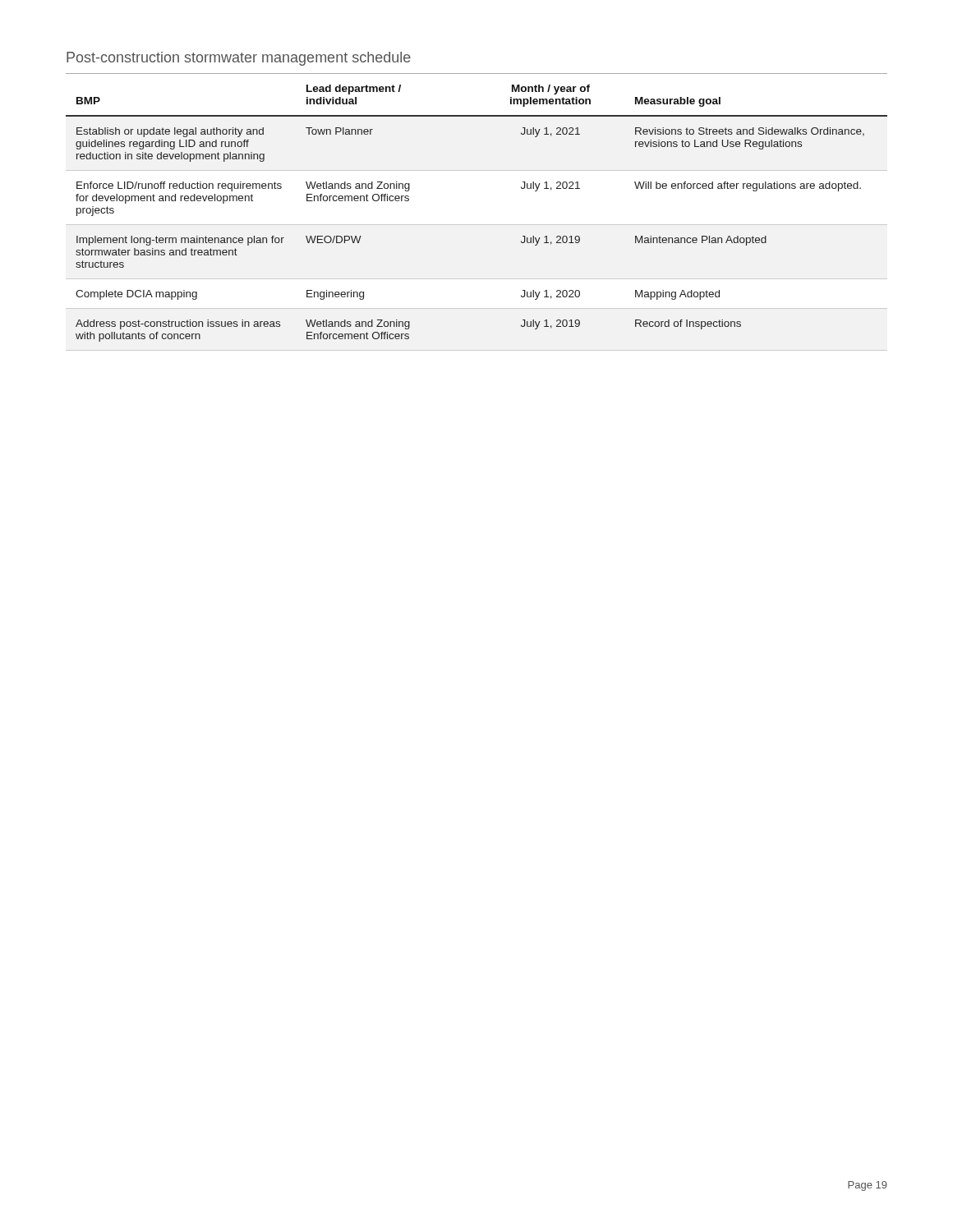Locate the text block starting "Post-construction stormwater management schedule"

[x=238, y=57]
